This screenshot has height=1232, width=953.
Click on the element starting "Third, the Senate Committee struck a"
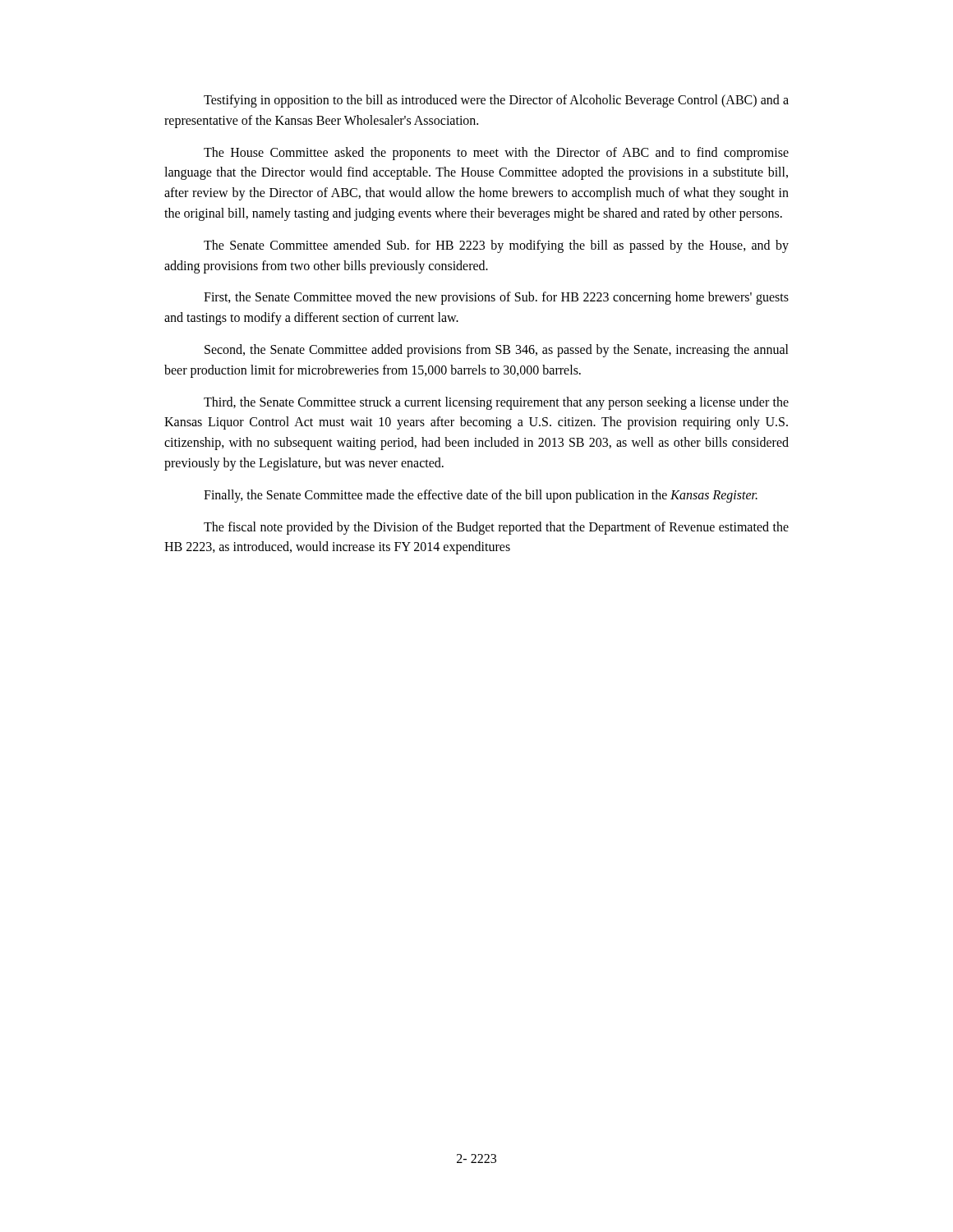[x=476, y=432]
